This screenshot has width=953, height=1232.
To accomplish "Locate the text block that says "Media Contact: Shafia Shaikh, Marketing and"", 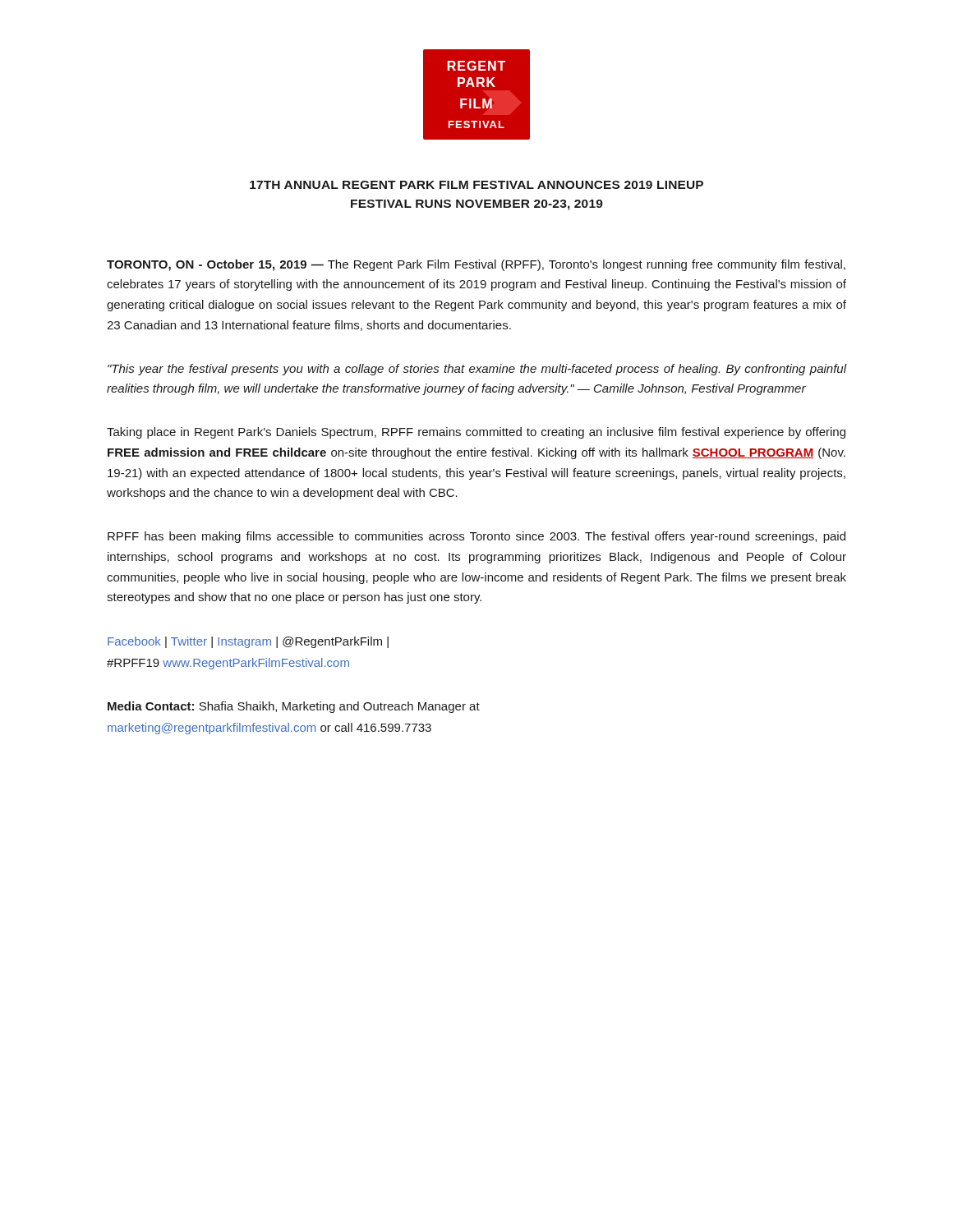I will (x=293, y=716).
